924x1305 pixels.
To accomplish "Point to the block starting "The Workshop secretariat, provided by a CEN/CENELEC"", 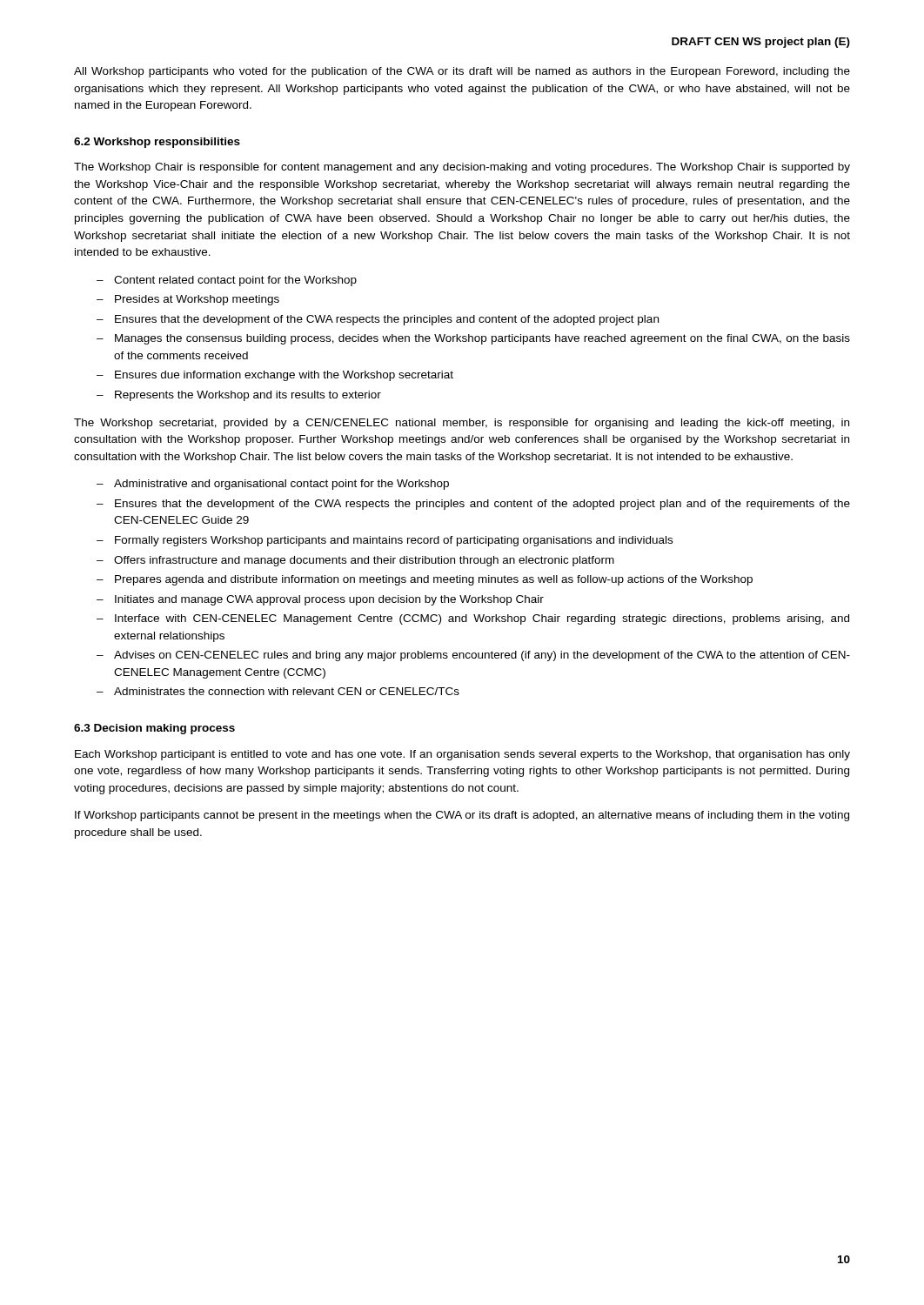I will click(462, 439).
